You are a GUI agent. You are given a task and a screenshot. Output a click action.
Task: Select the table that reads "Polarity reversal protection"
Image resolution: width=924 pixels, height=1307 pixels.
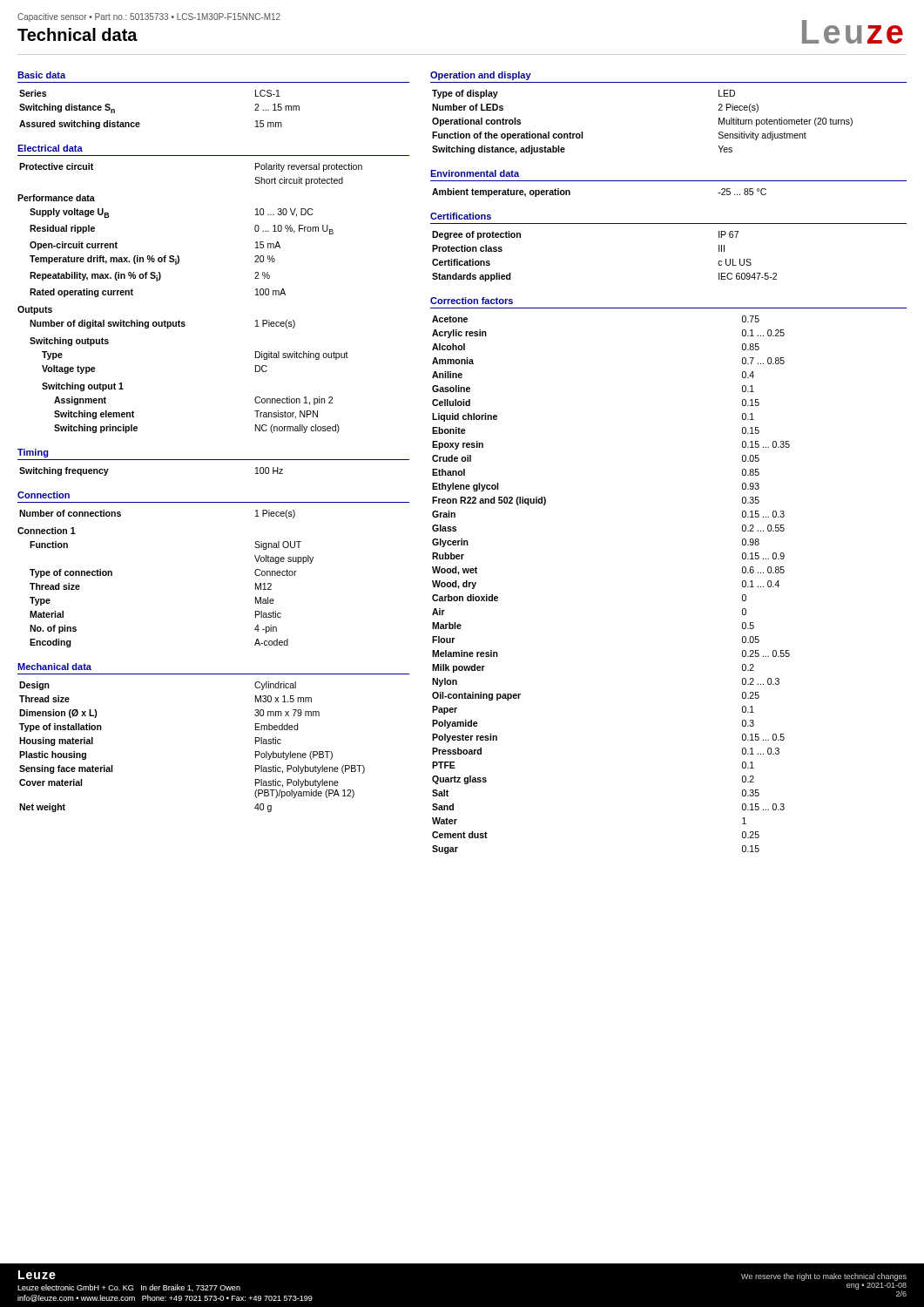click(x=213, y=297)
